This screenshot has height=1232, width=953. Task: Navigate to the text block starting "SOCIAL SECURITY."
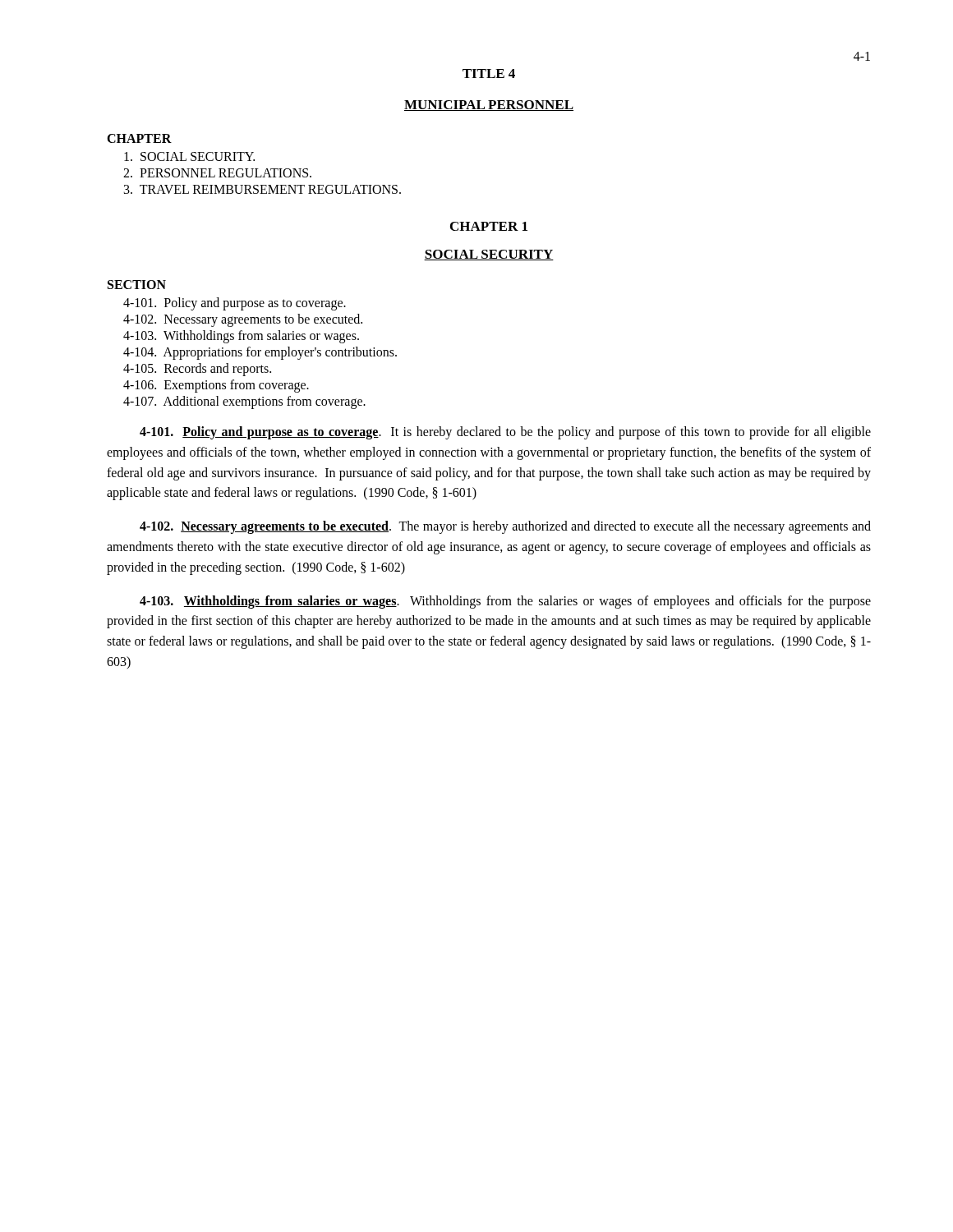[x=190, y=156]
